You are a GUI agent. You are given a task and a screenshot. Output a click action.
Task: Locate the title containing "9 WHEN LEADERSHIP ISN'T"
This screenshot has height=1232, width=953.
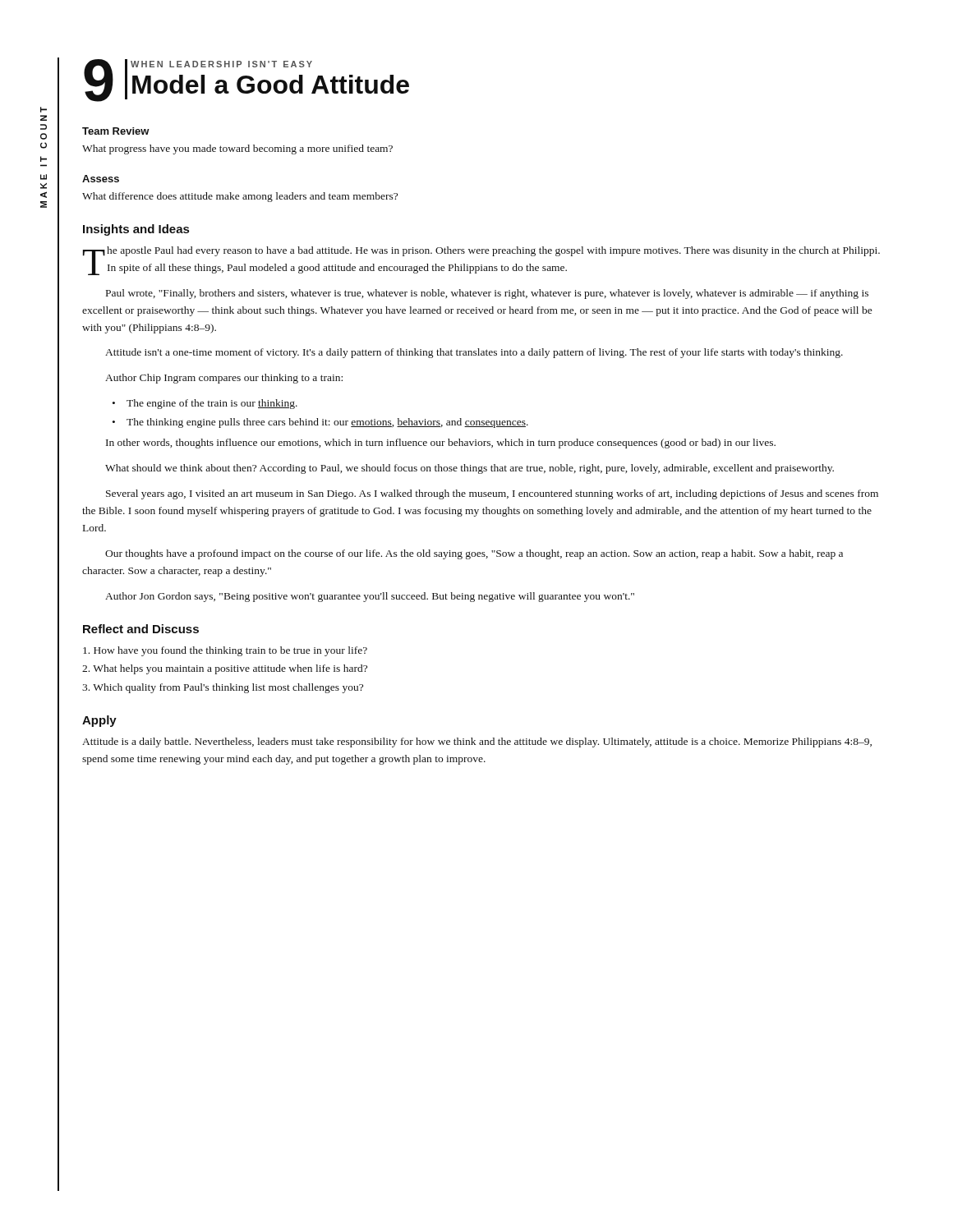click(246, 83)
